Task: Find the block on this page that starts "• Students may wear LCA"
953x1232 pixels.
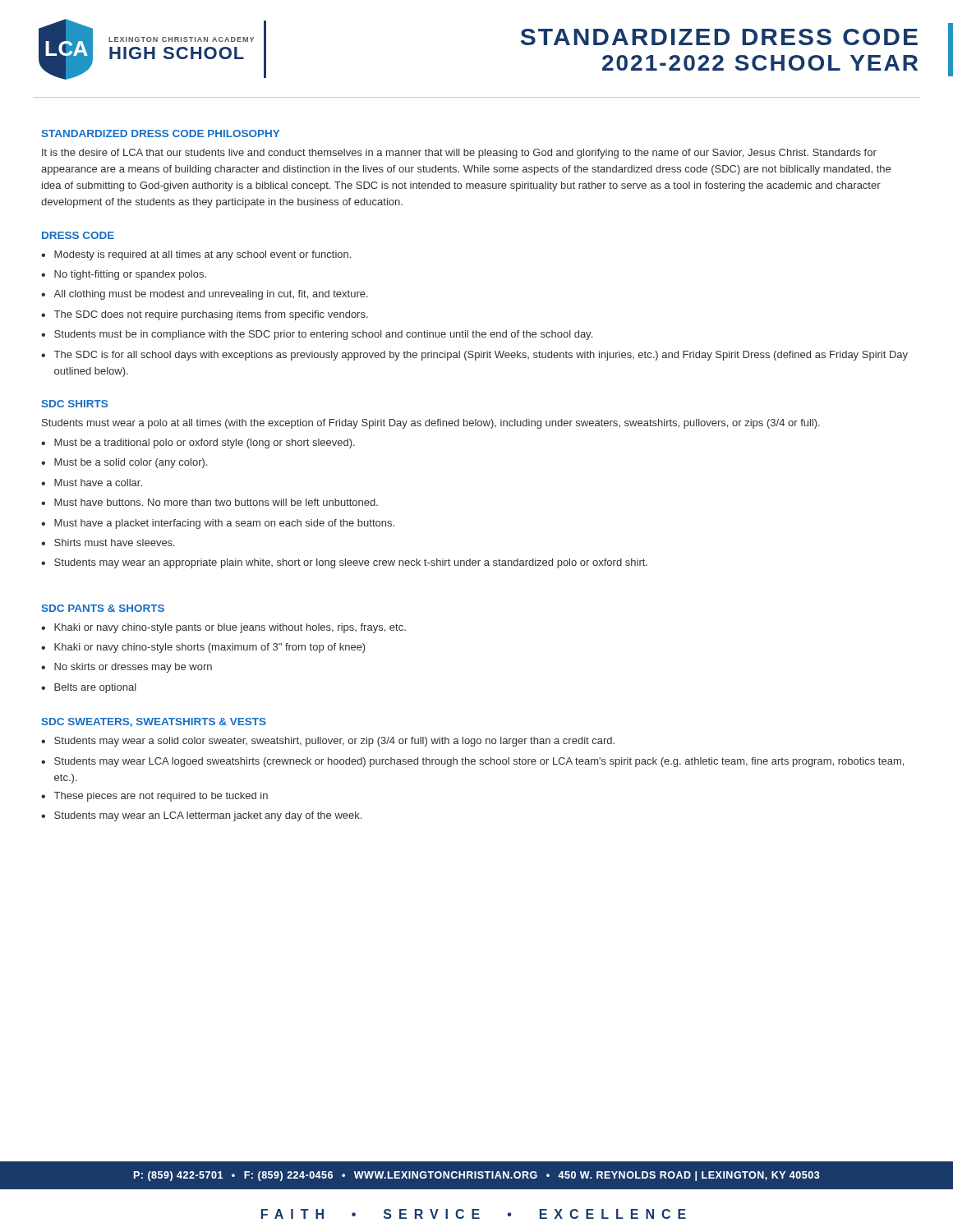Action: [476, 769]
